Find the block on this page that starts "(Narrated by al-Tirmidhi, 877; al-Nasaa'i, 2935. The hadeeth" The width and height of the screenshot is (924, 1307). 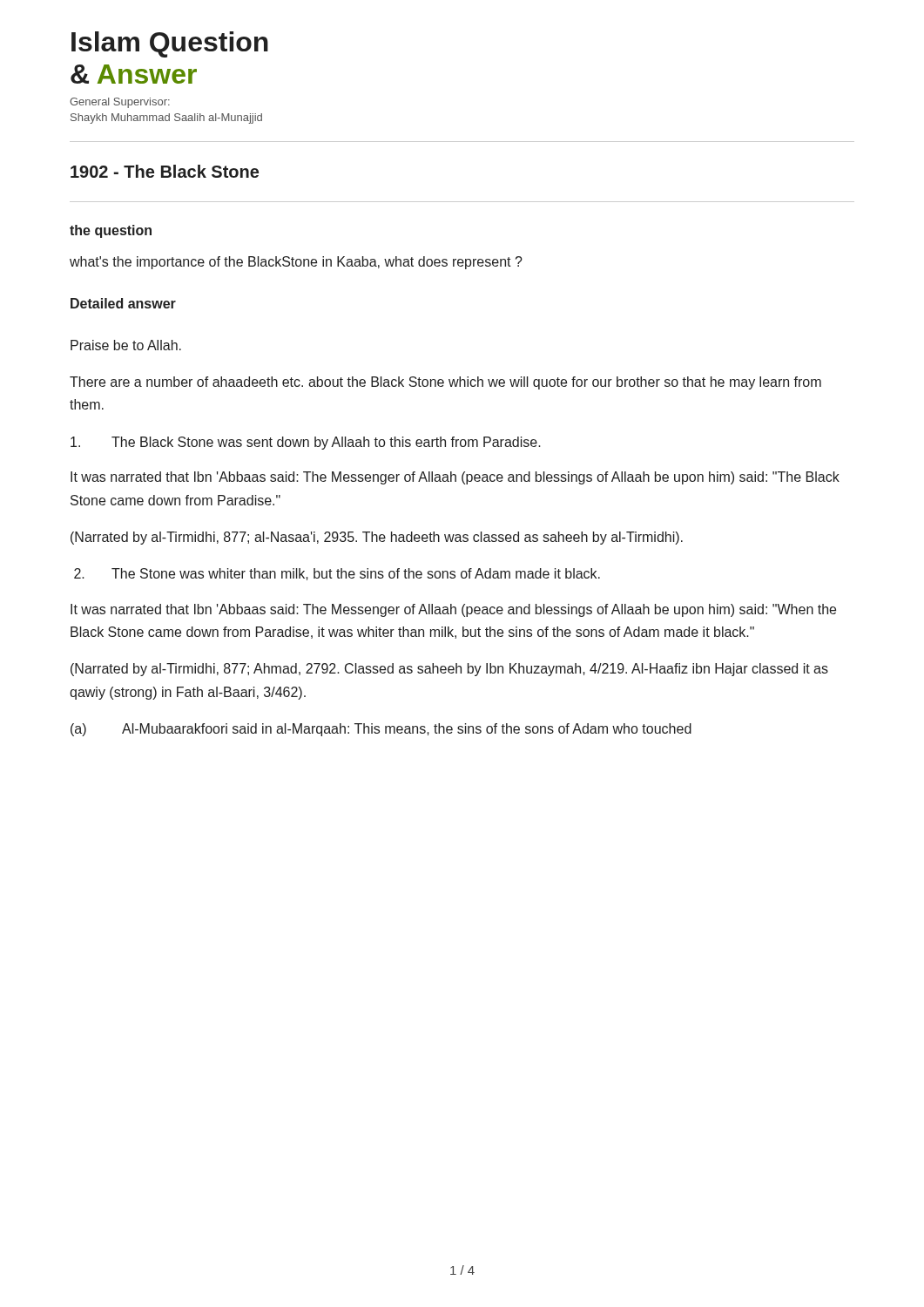tap(377, 537)
